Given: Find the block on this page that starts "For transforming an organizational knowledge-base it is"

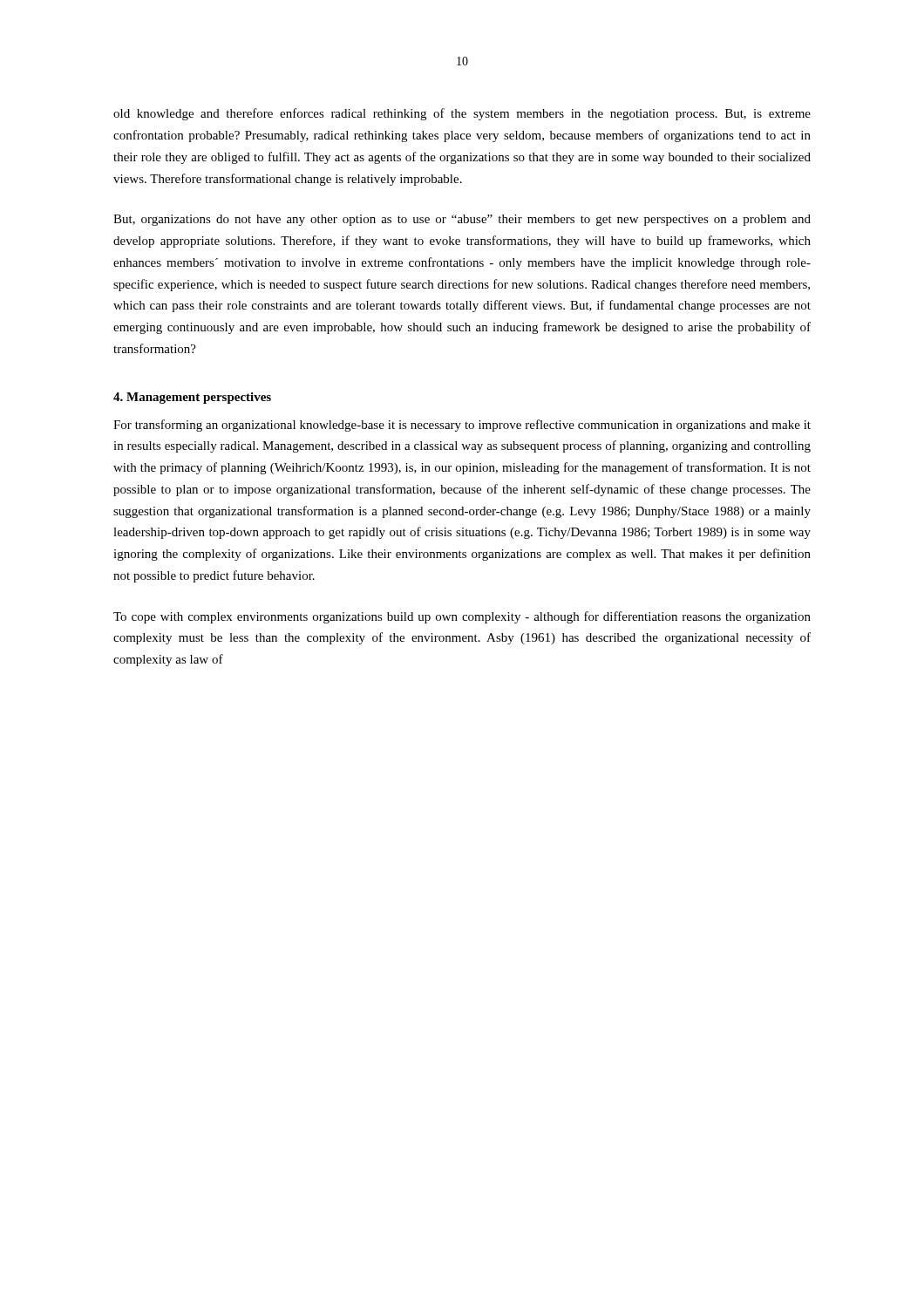Looking at the screenshot, I should pos(462,500).
